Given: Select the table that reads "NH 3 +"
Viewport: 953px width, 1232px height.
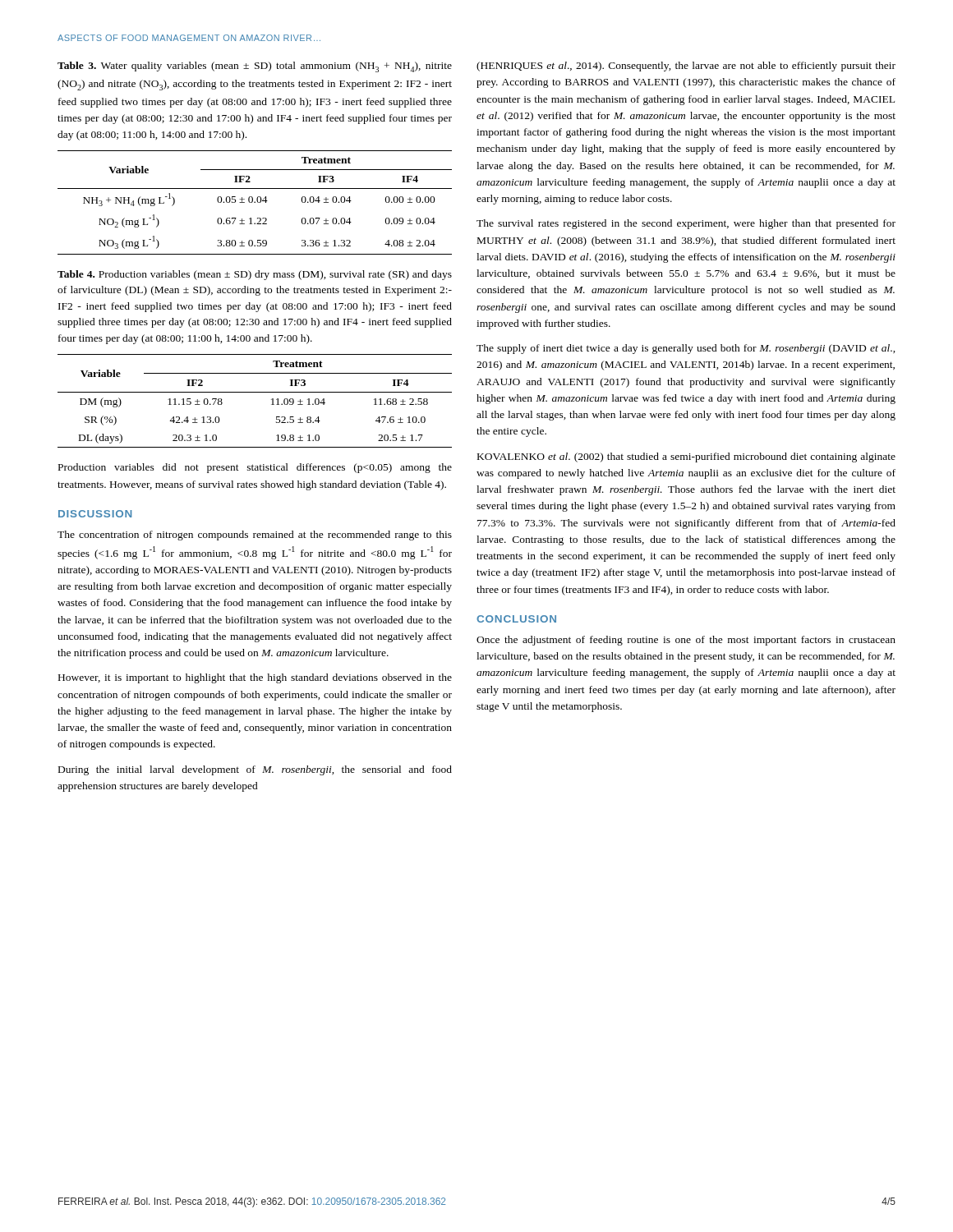Looking at the screenshot, I should [x=255, y=202].
